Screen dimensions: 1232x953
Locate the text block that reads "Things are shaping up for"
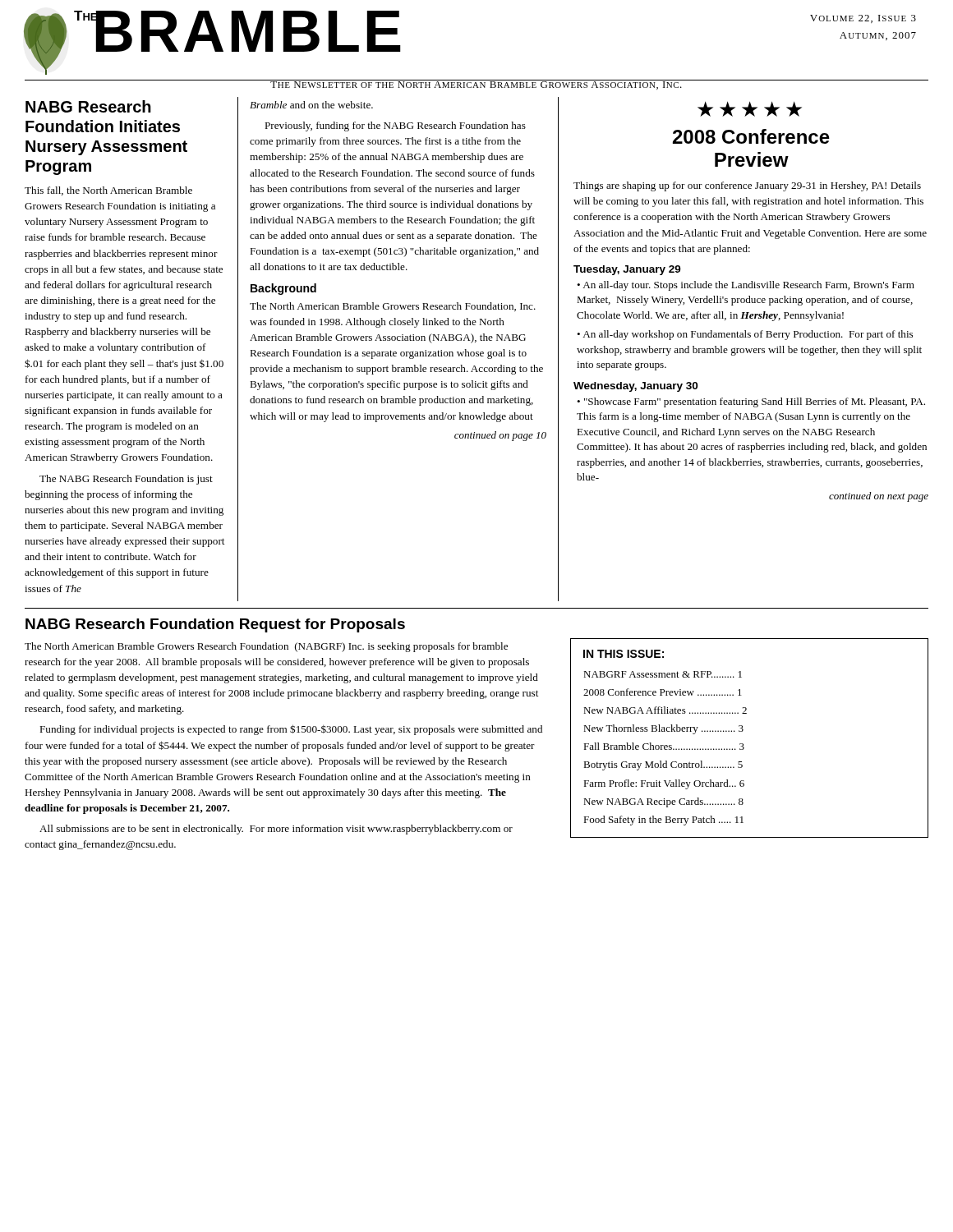click(x=751, y=217)
